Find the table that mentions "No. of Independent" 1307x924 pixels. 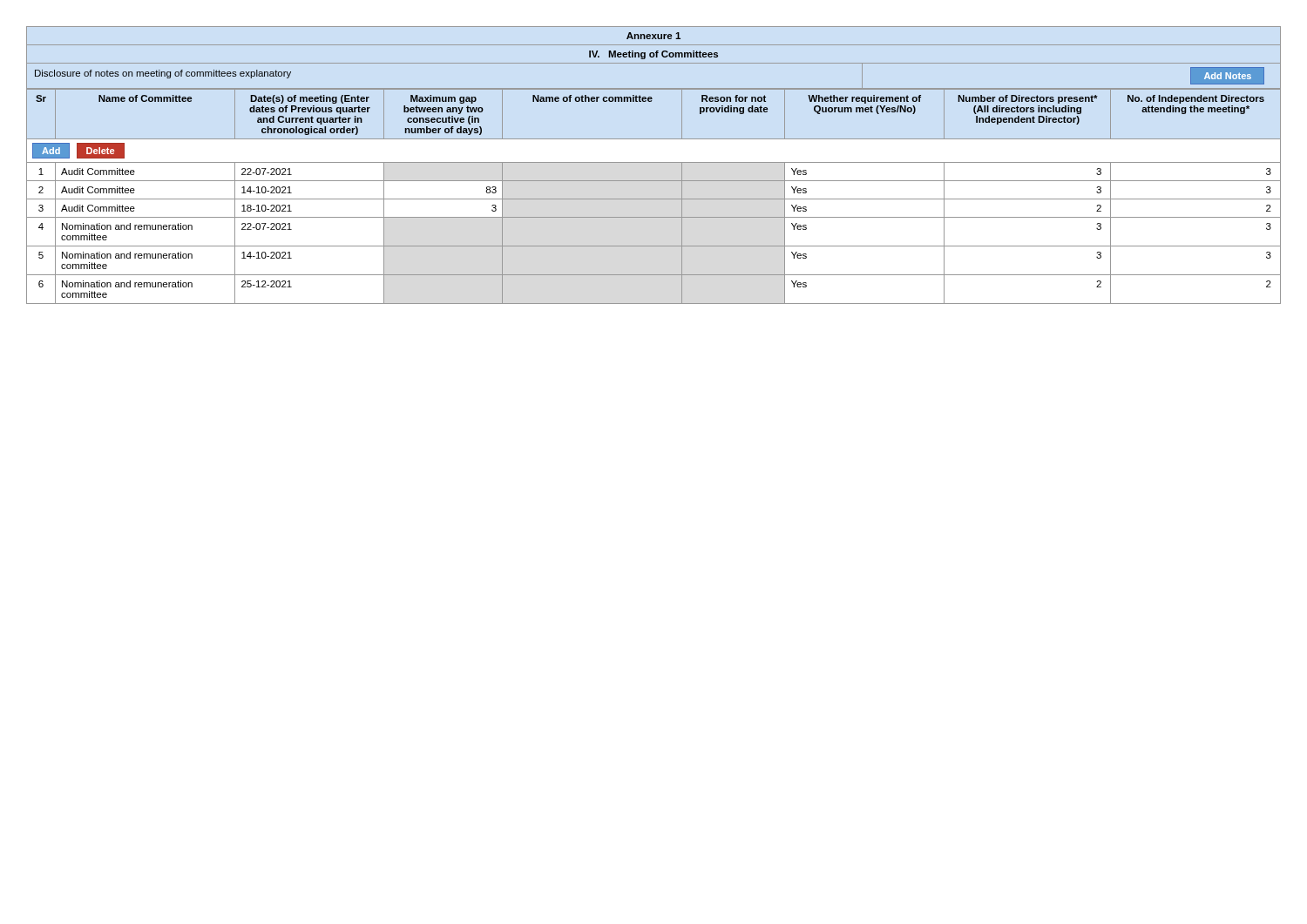point(654,196)
